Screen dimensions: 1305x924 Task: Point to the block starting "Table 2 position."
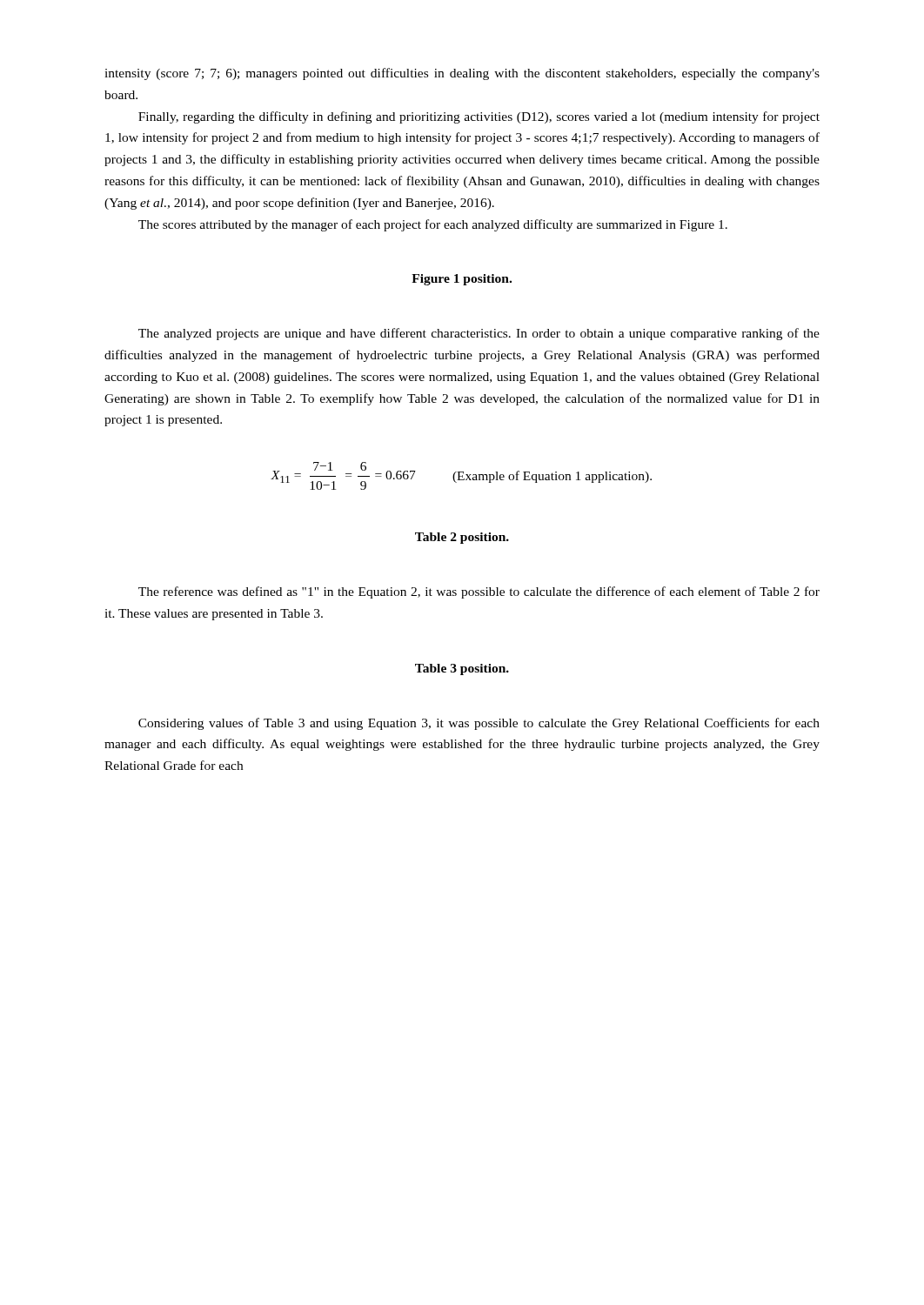[x=462, y=537]
